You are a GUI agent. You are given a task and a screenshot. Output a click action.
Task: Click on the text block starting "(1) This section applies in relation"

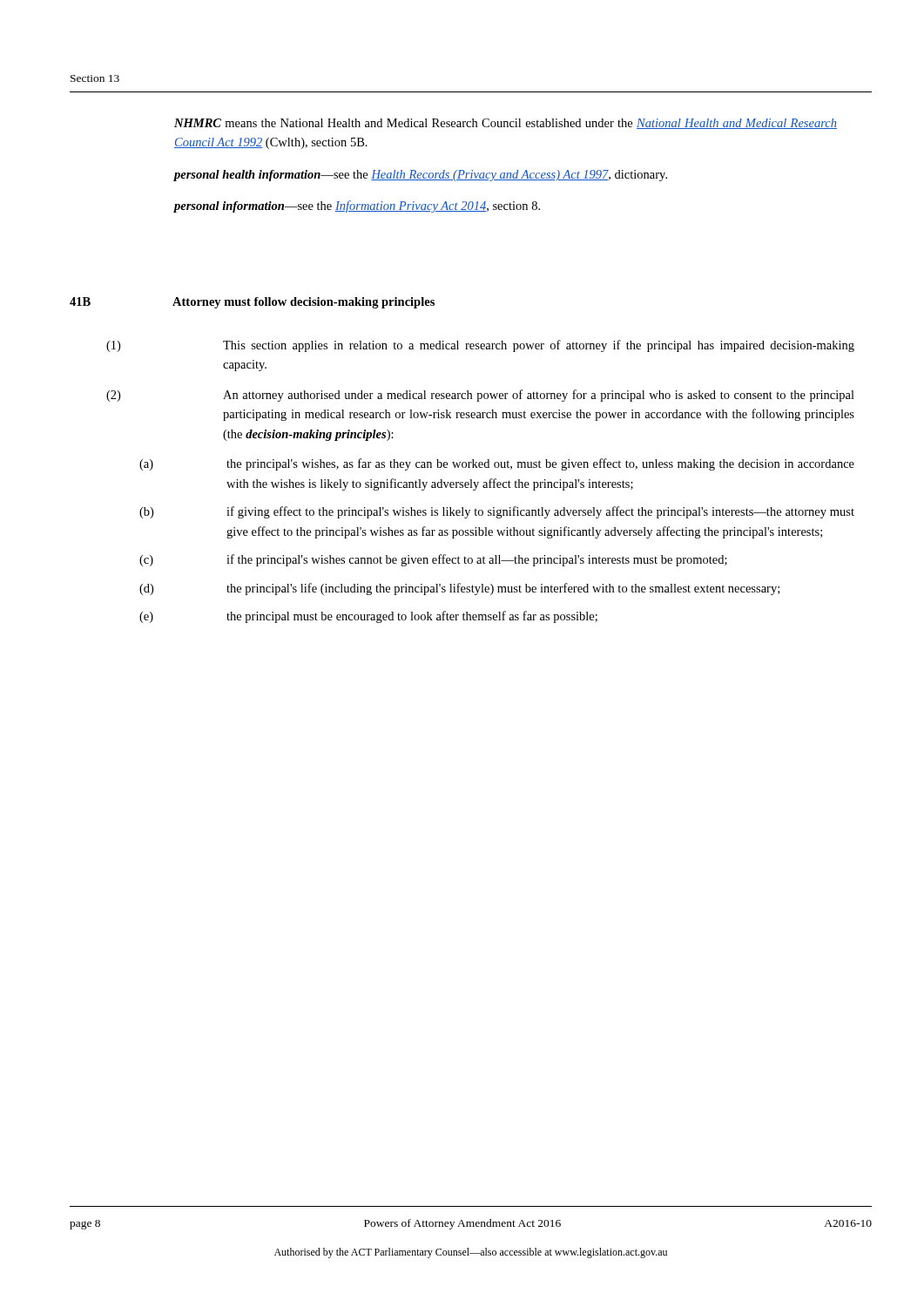pyautogui.click(x=462, y=355)
